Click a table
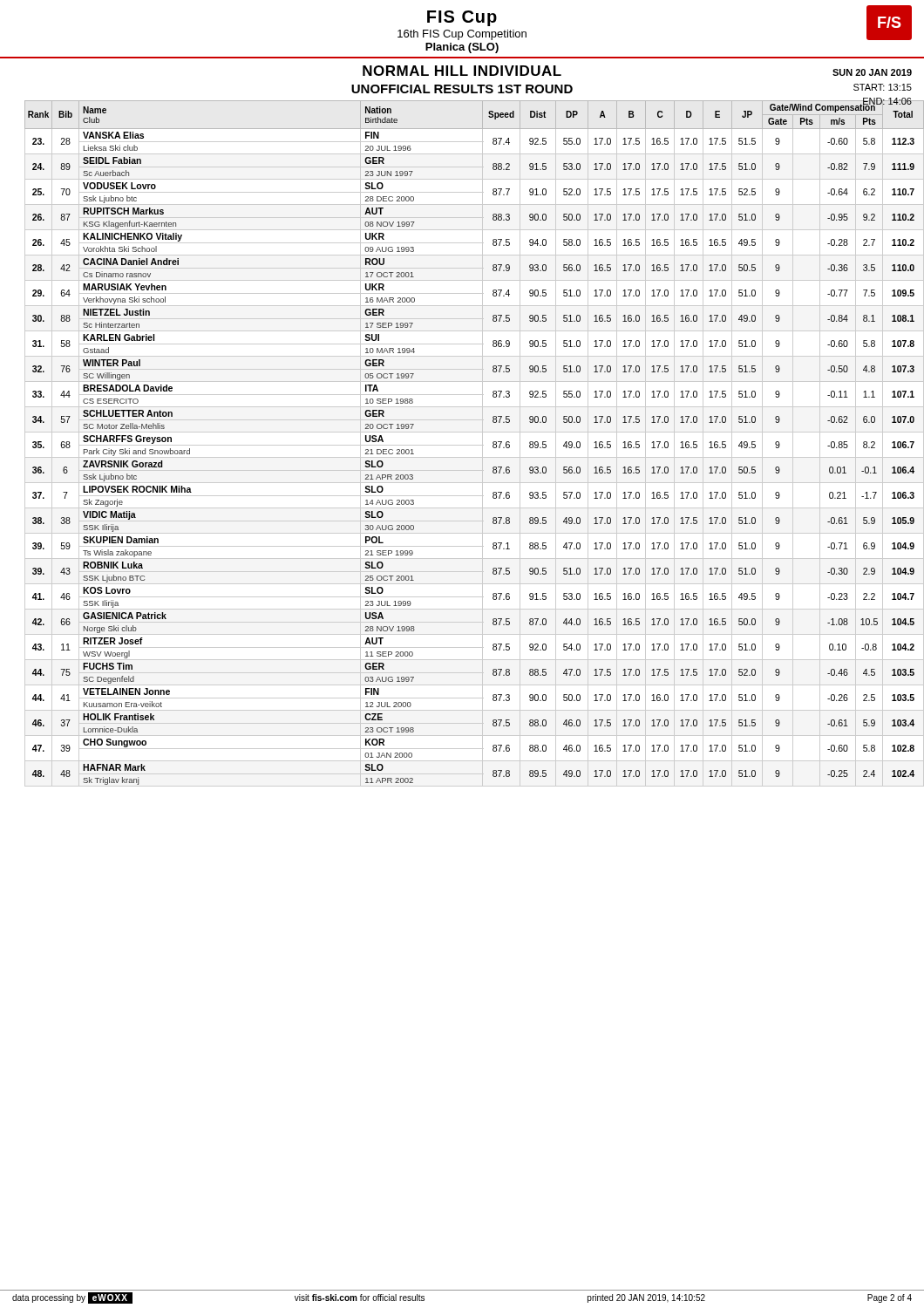Viewport: 924px width, 1308px height. click(462, 443)
